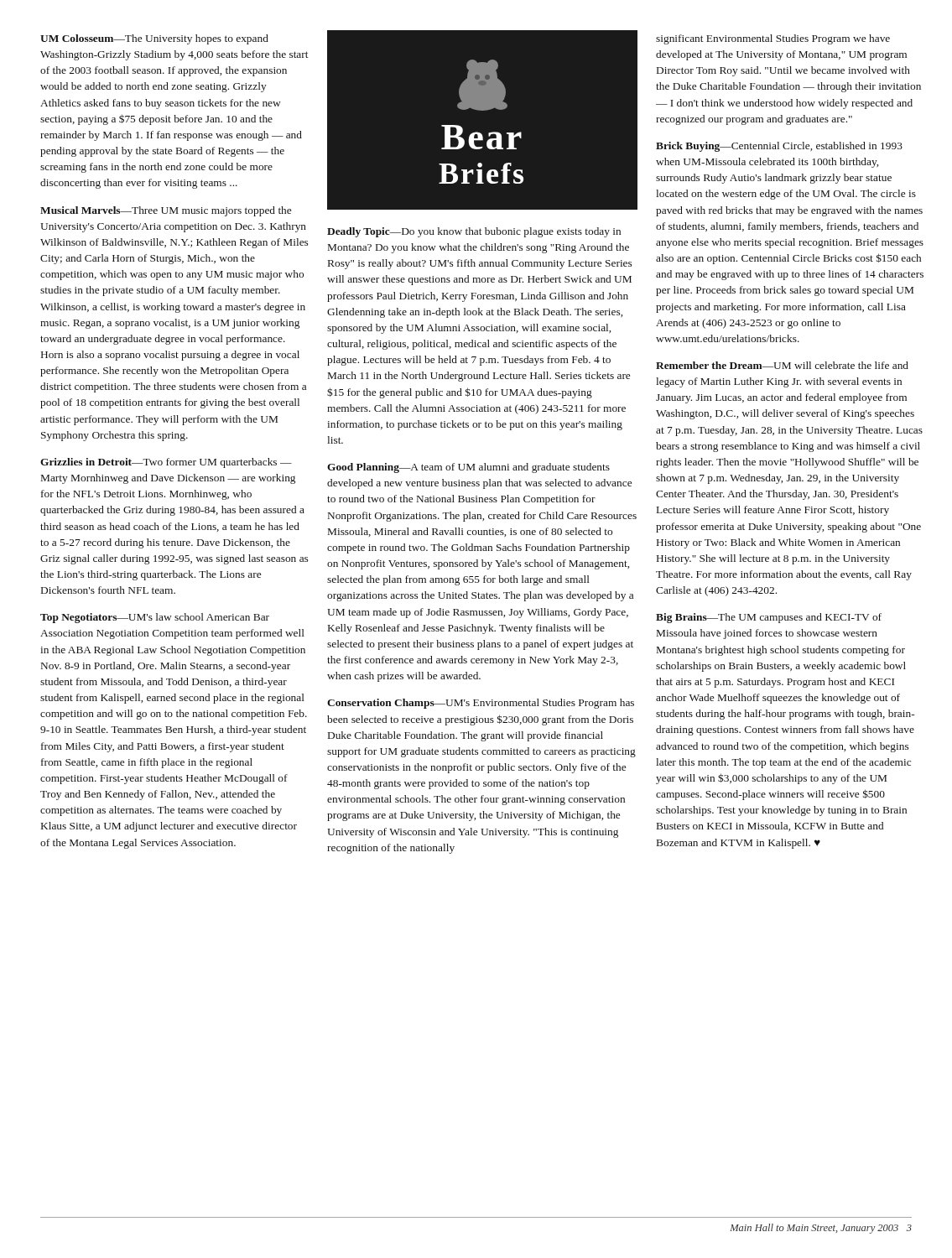The height and width of the screenshot is (1258, 952).
Task: Select the element starting "Remember the Dream—UM will celebrate"
Action: coord(790,478)
